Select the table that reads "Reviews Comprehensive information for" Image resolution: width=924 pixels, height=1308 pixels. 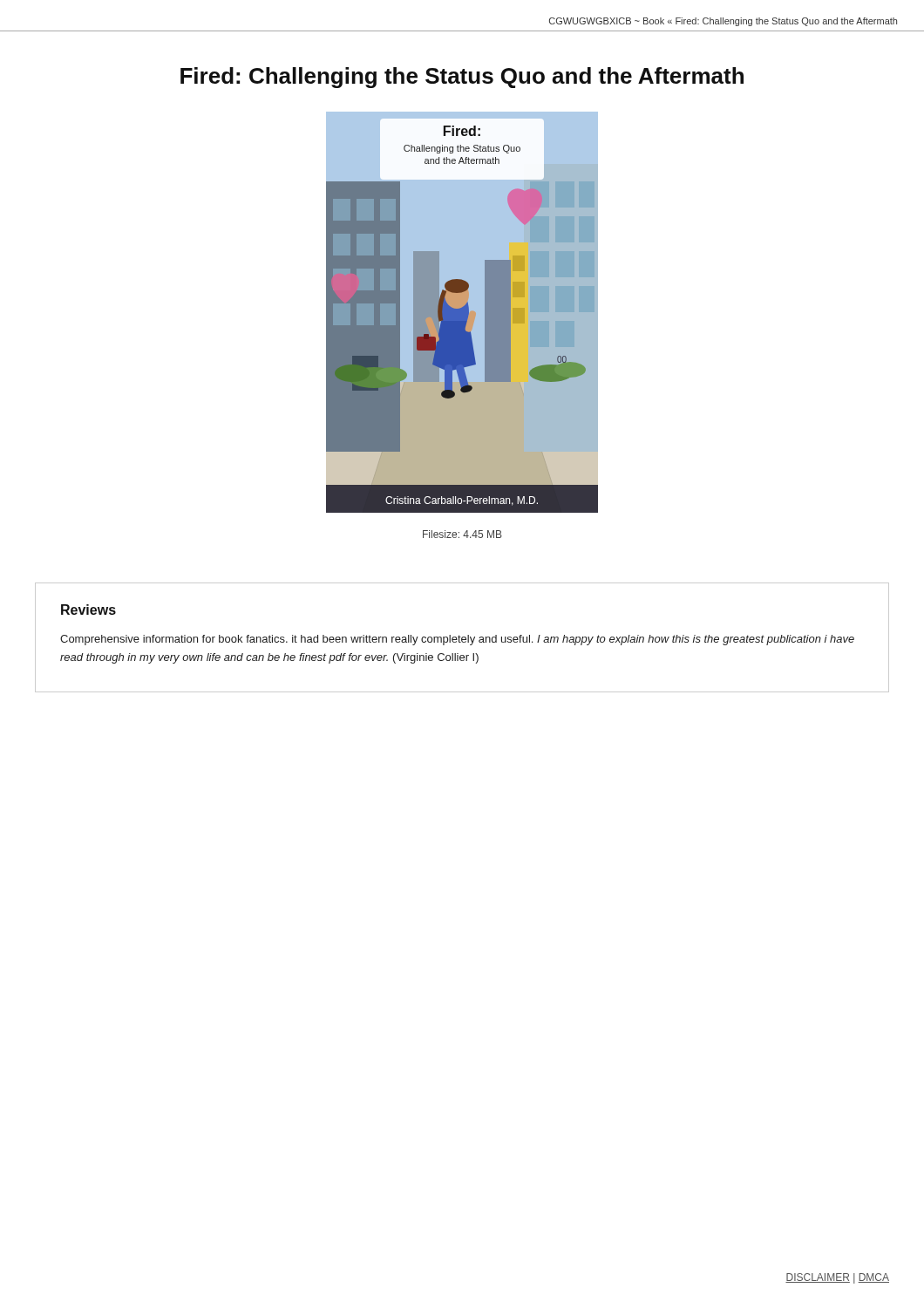(462, 637)
